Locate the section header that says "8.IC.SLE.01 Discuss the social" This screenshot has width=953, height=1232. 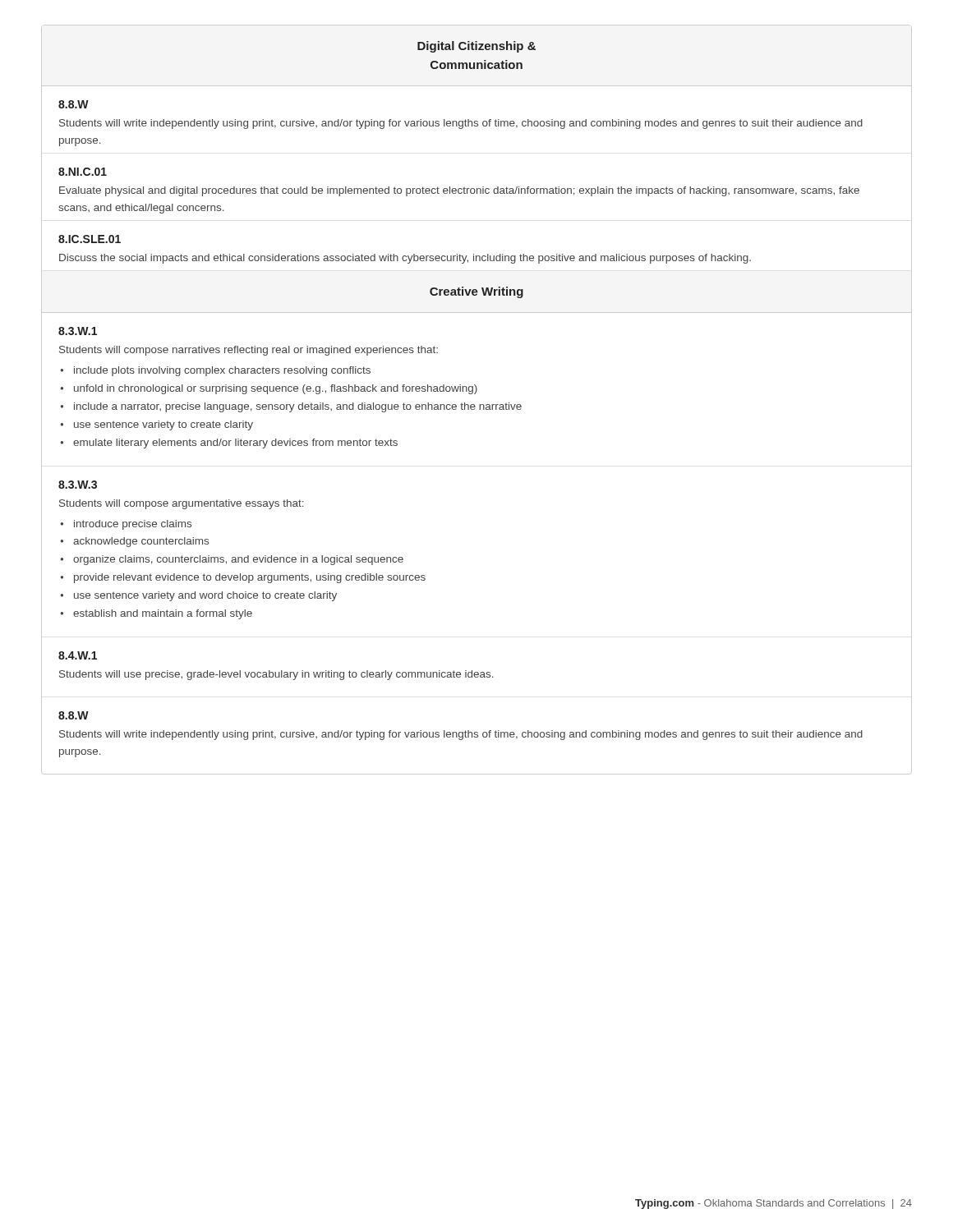coord(476,249)
